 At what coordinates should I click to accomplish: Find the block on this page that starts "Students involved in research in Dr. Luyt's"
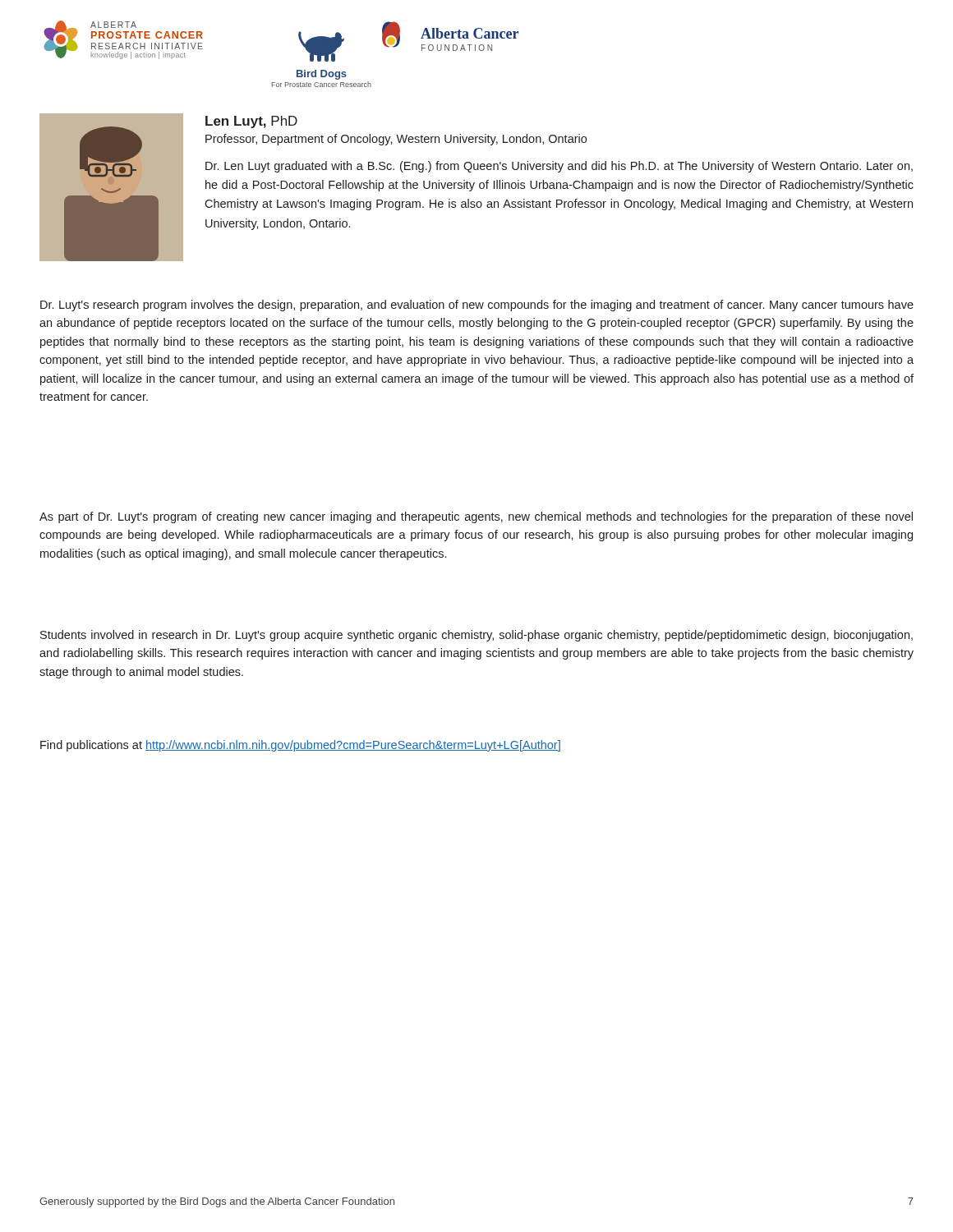pos(476,653)
